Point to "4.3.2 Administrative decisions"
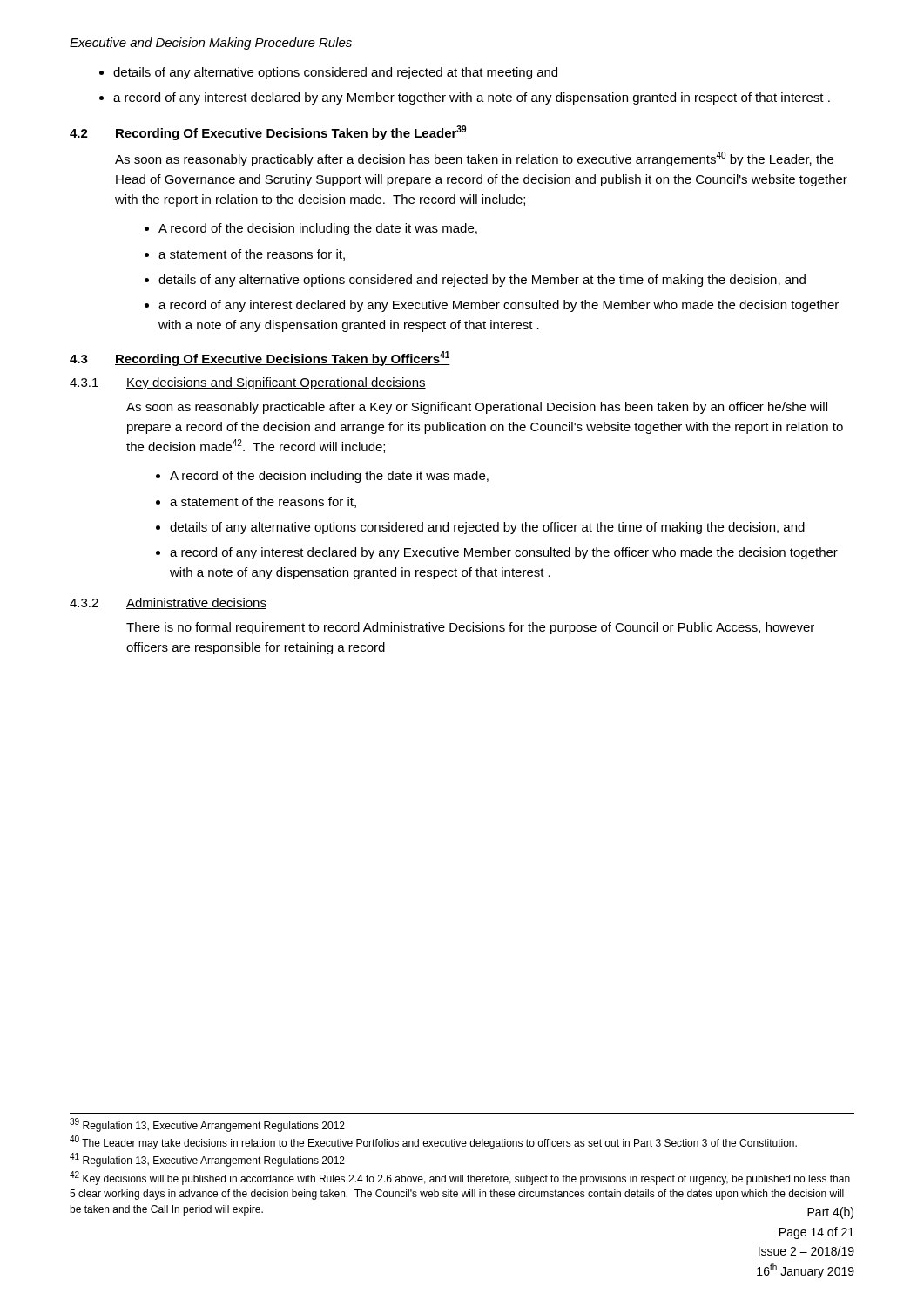The height and width of the screenshot is (1307, 924). pos(168,602)
